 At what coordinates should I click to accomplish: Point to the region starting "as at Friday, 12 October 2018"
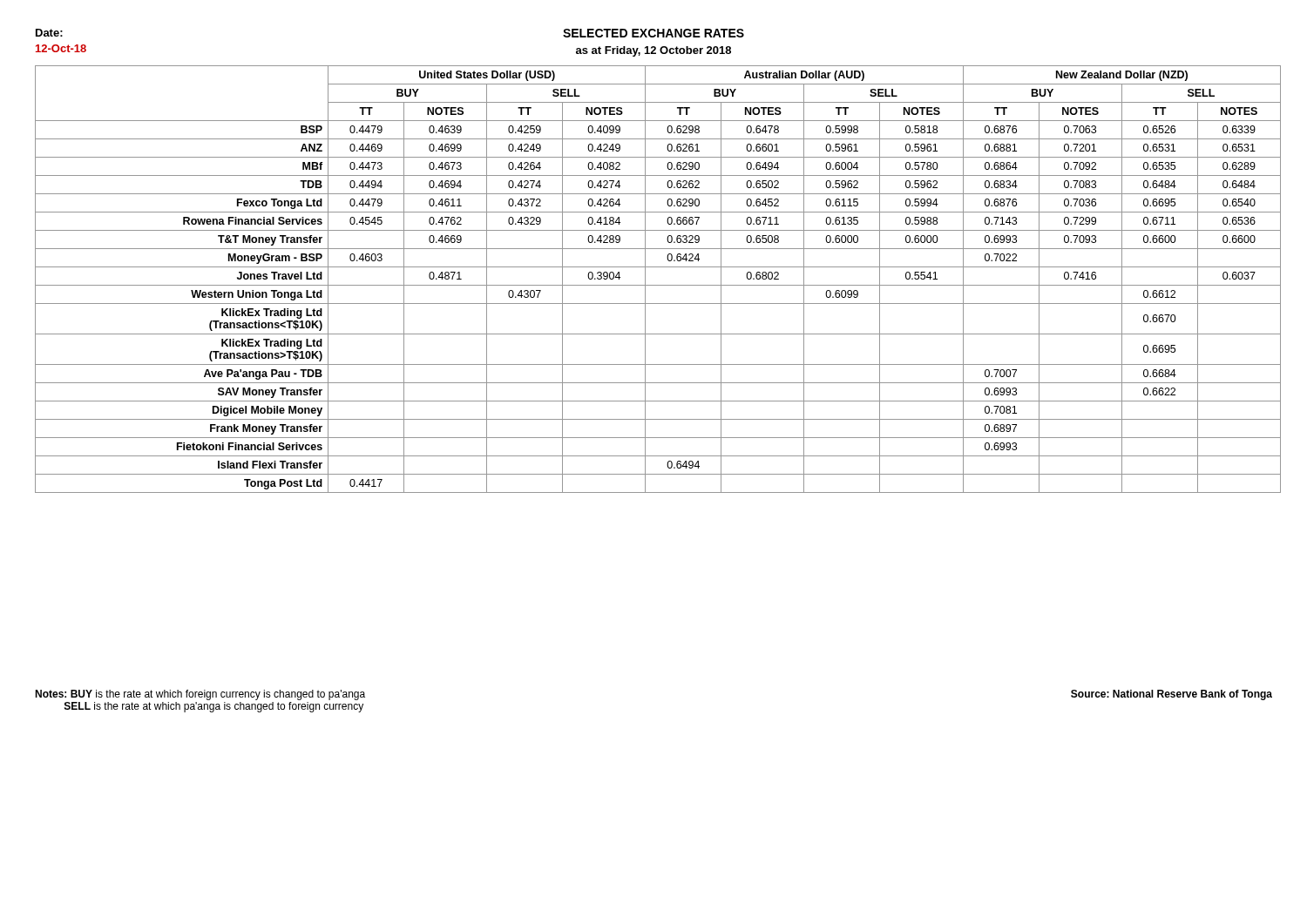[654, 50]
